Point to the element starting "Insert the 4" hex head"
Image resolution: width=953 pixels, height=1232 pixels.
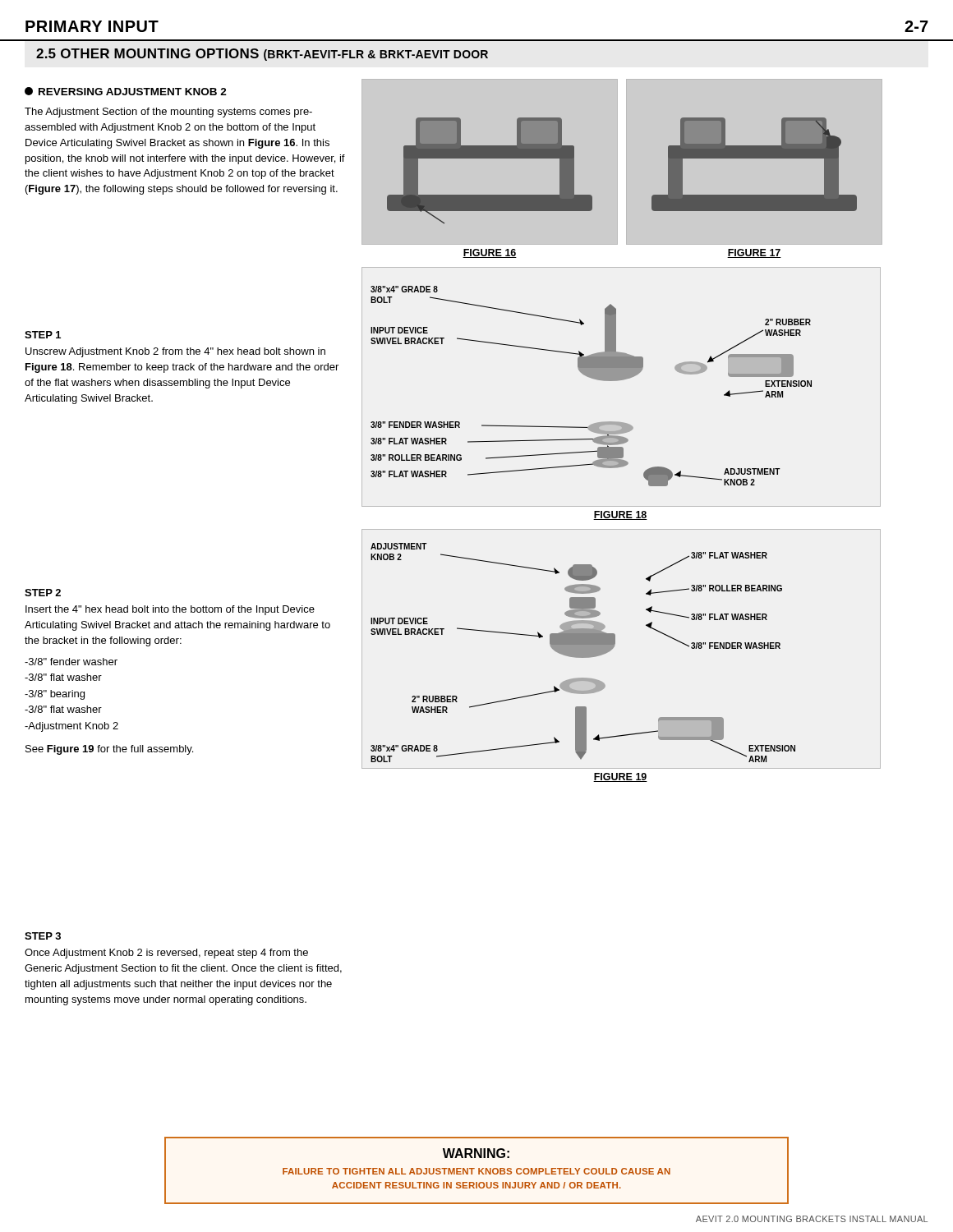[x=178, y=625]
